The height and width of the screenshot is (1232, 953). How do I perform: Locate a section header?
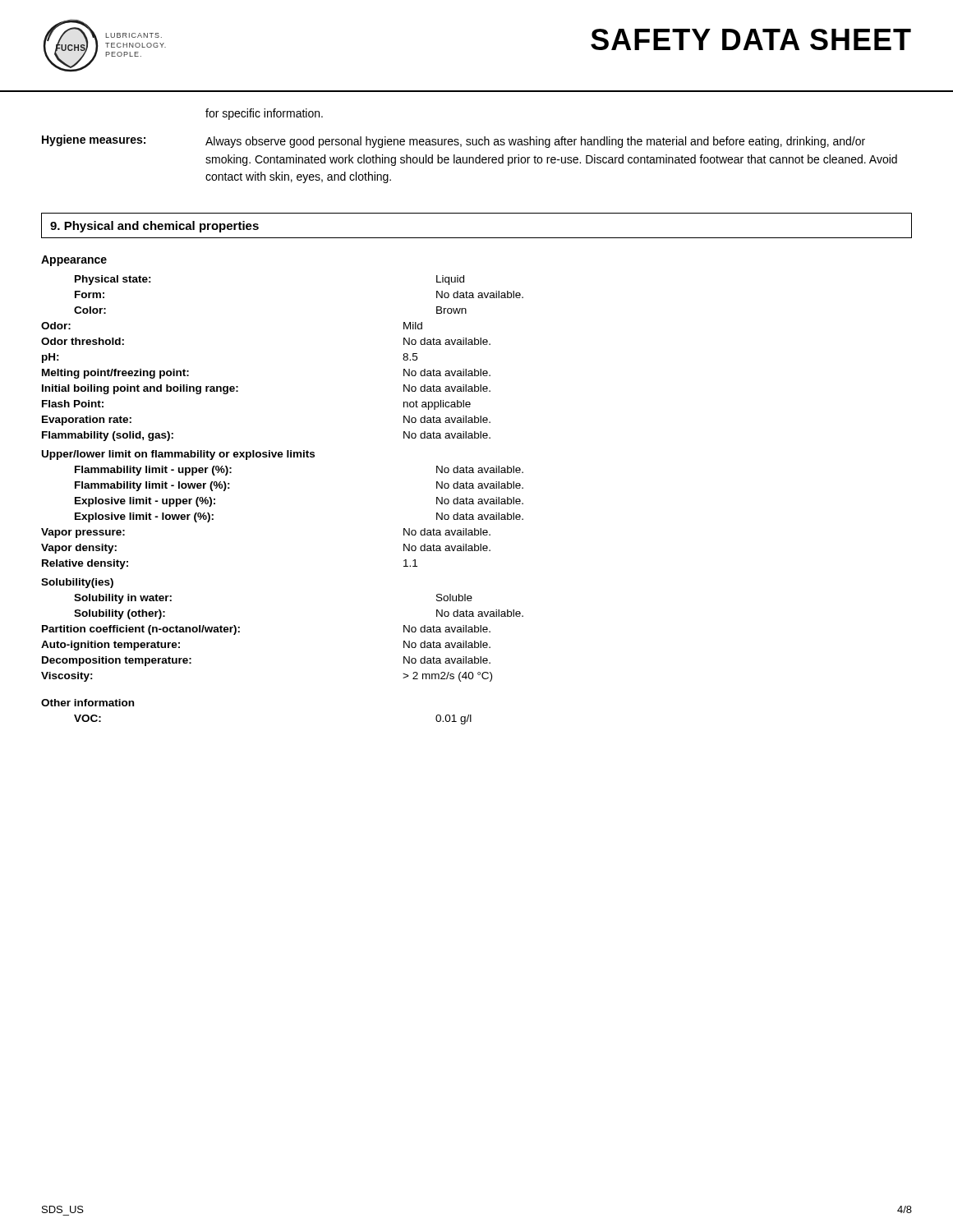[155, 226]
